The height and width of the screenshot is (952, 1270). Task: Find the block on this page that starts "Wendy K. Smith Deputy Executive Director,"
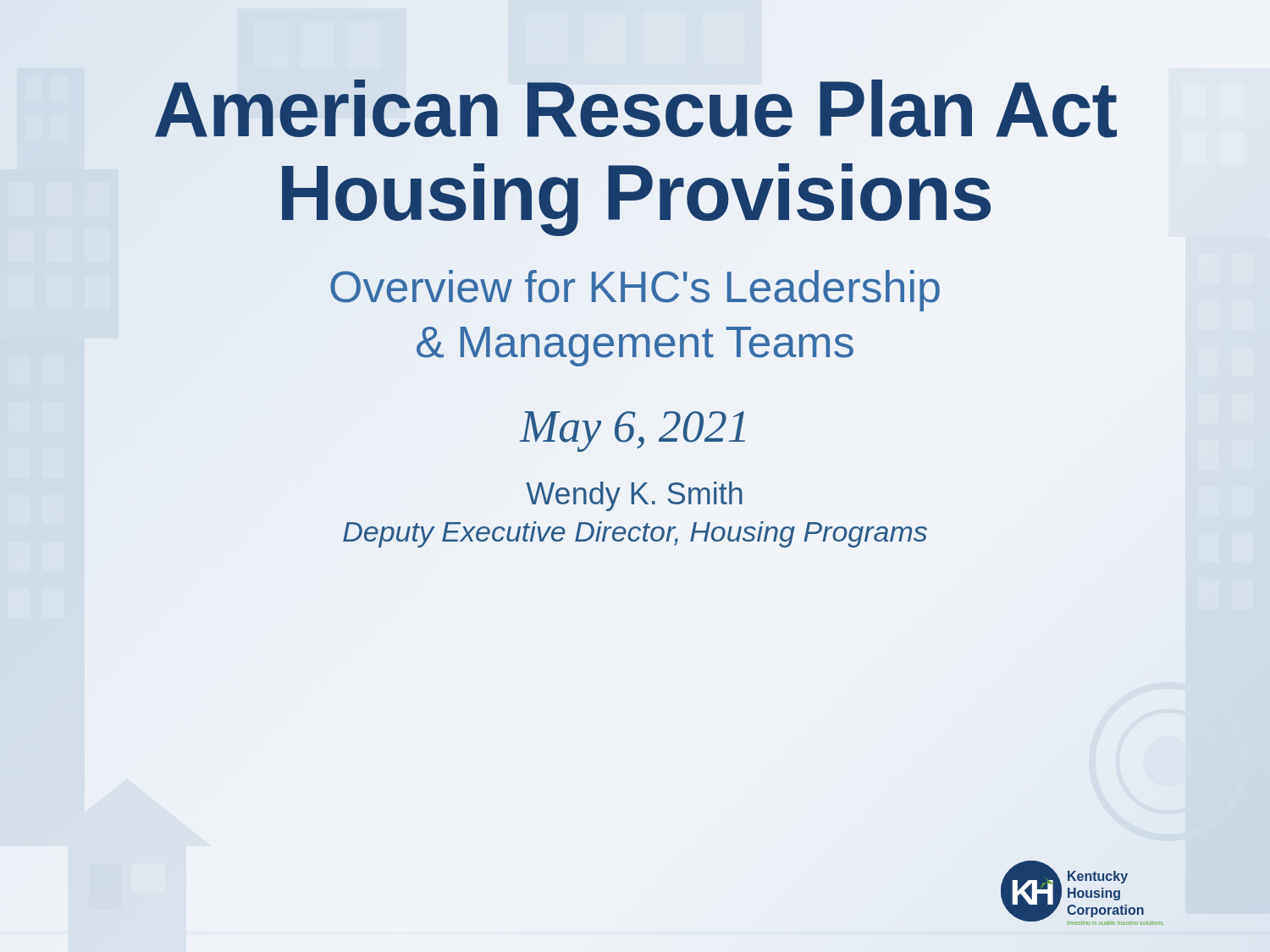coord(635,512)
